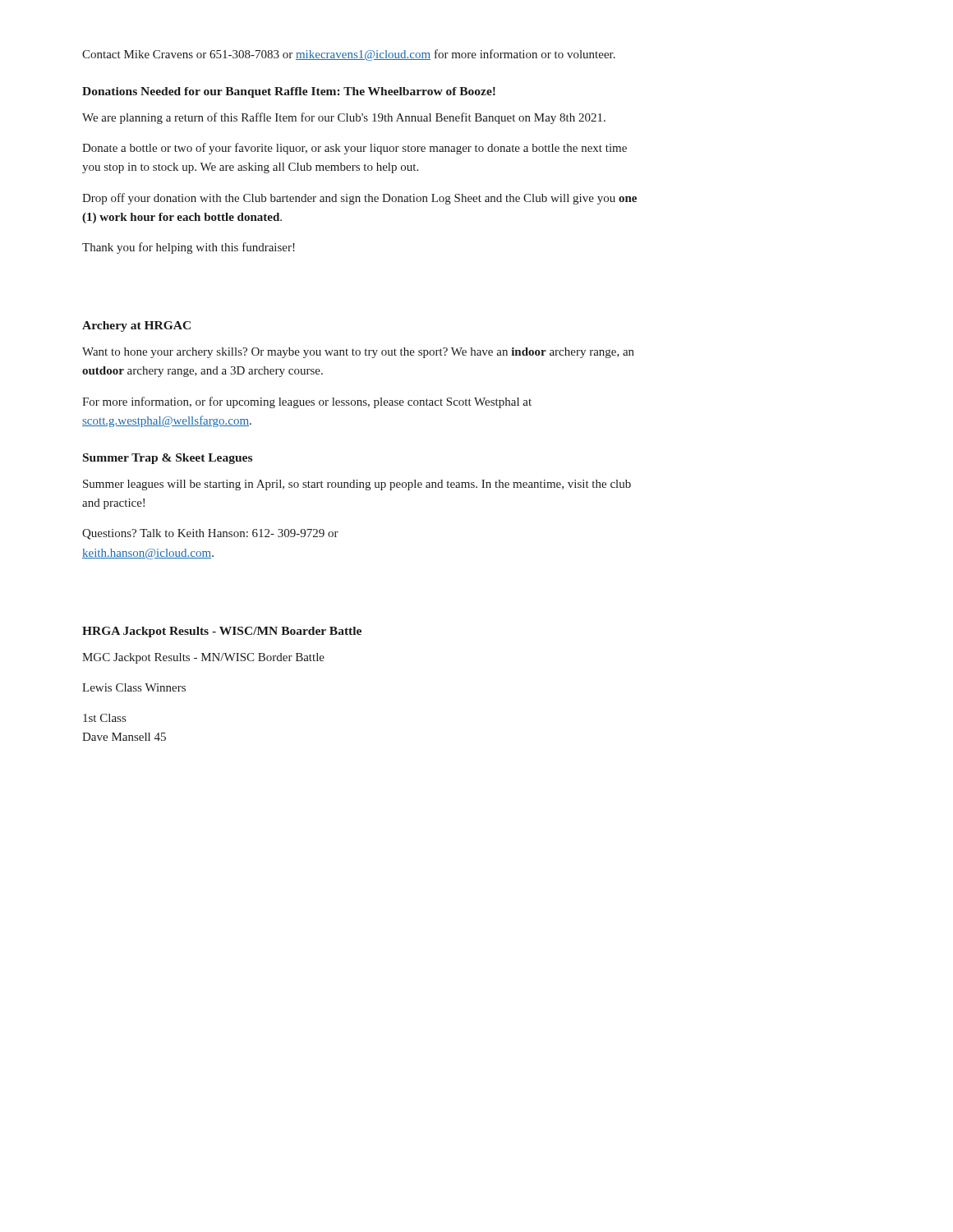Image resolution: width=953 pixels, height=1232 pixels.
Task: Navigate to the text block starting "Questions? Talk to Keith Hanson: 612- 309-9729 or"
Action: (210, 543)
